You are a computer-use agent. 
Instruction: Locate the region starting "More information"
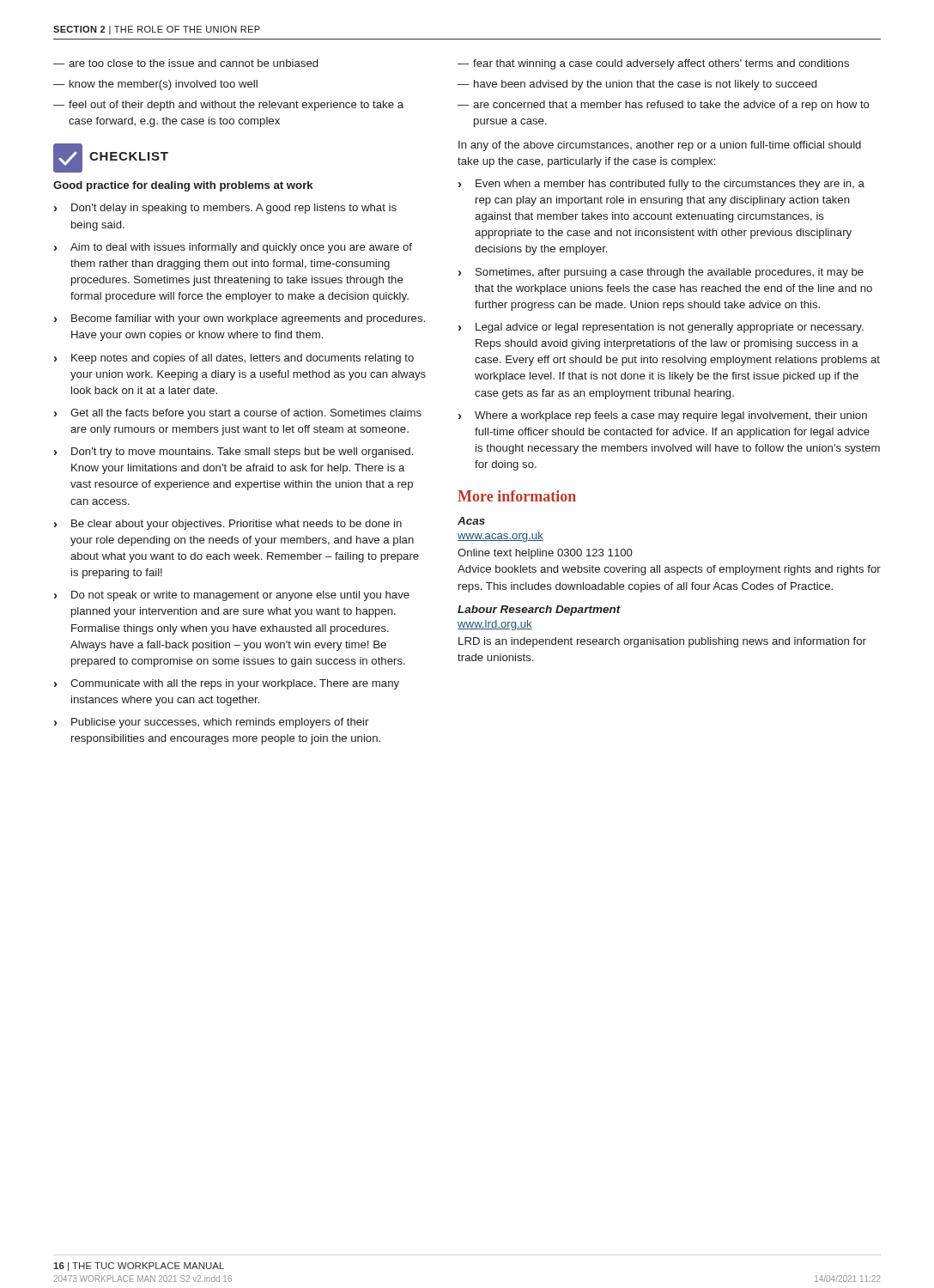pyautogui.click(x=517, y=497)
